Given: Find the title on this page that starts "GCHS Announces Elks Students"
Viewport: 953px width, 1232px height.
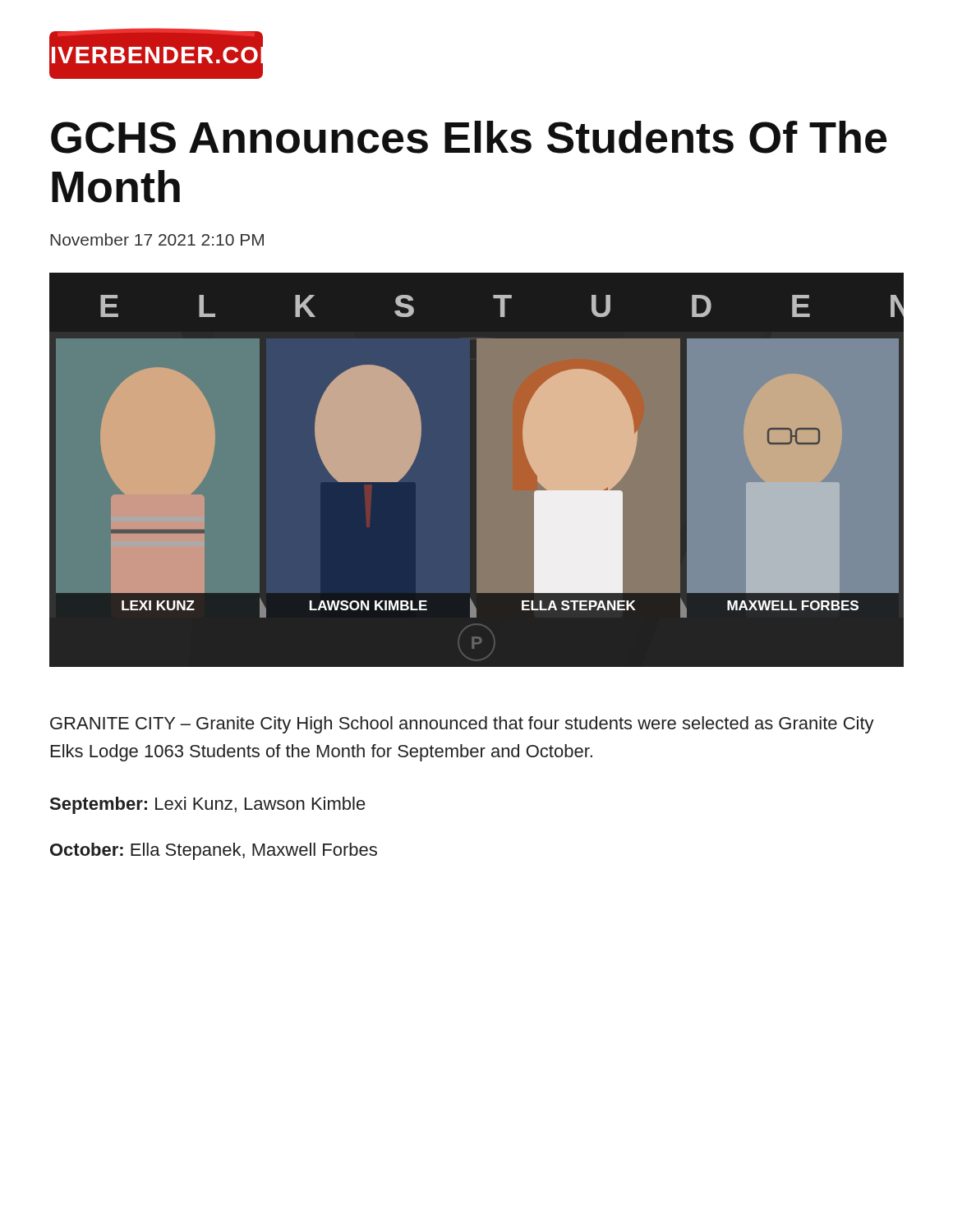Looking at the screenshot, I should tap(476, 162).
